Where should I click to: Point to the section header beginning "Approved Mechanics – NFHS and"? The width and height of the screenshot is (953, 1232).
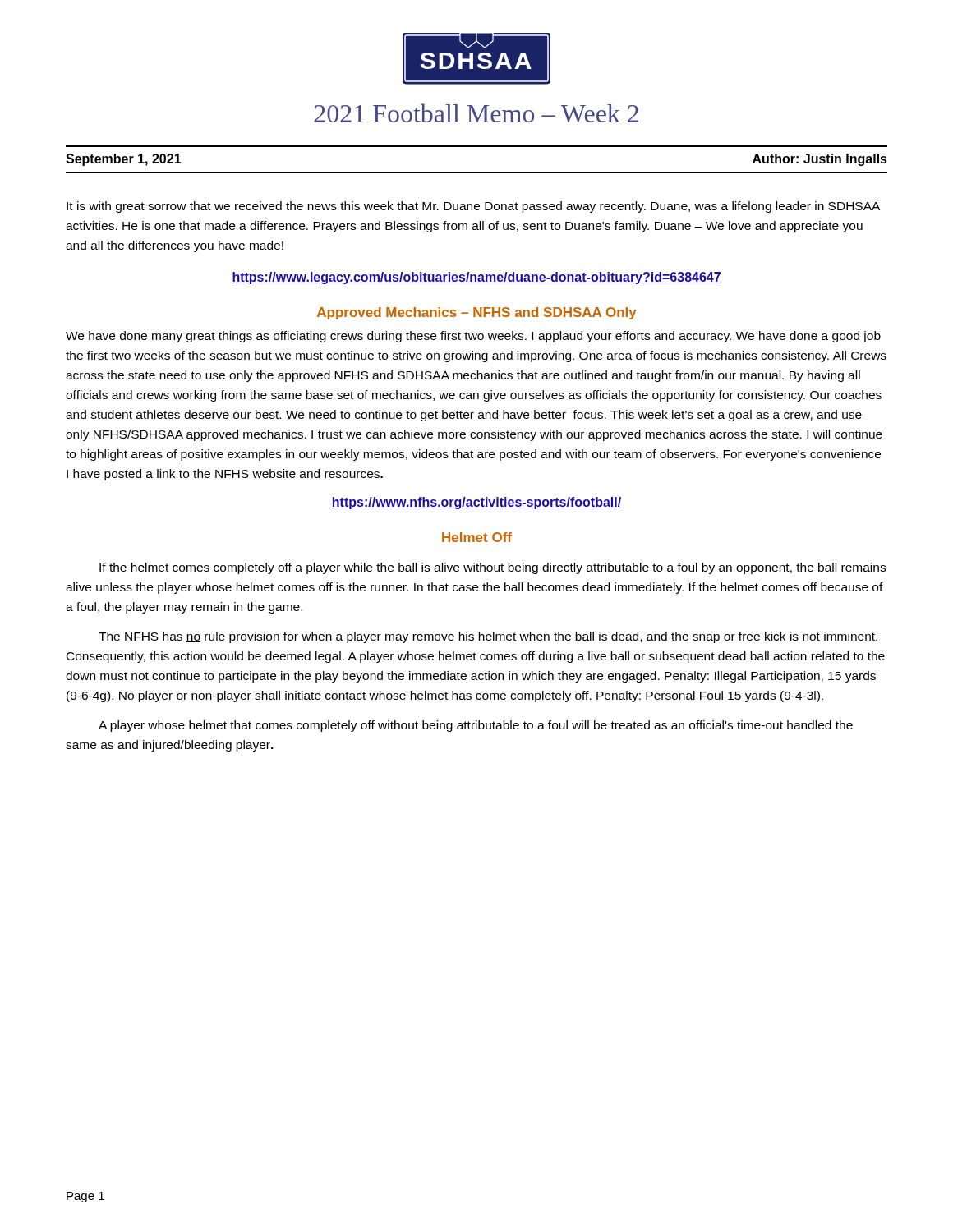coord(476,313)
